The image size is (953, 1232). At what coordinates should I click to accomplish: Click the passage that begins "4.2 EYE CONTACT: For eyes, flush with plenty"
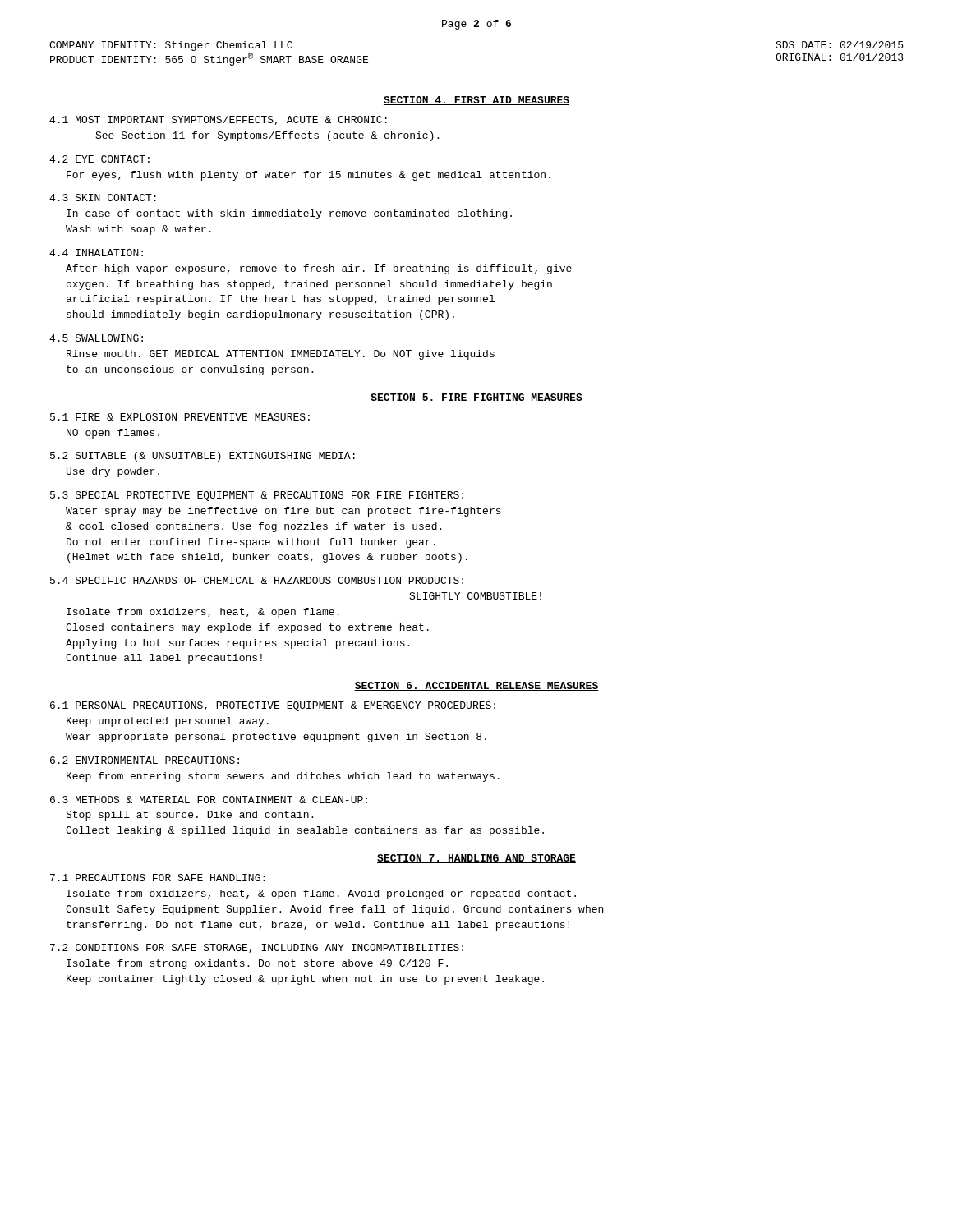(x=301, y=168)
